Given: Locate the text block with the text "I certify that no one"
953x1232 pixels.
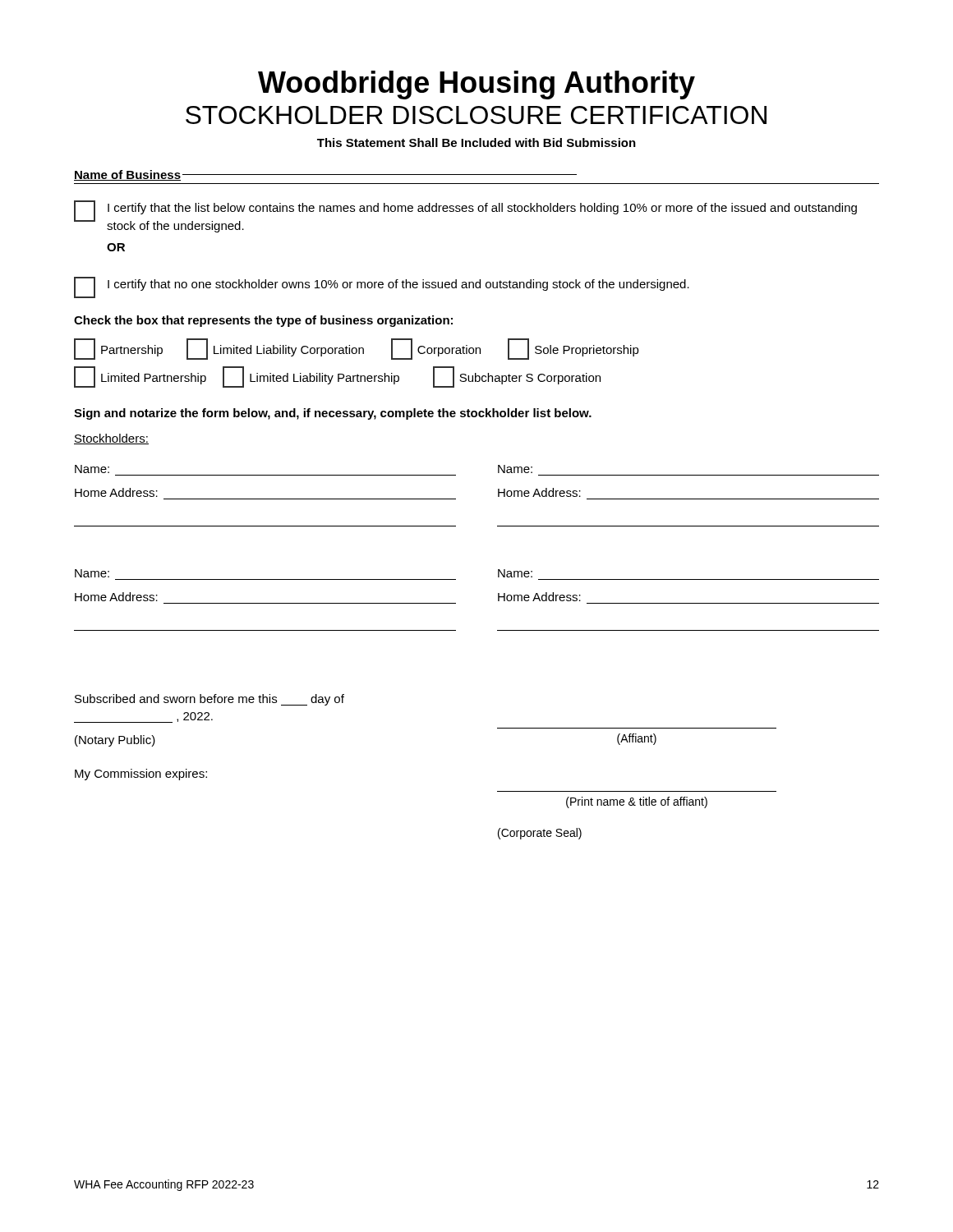Looking at the screenshot, I should pos(382,287).
